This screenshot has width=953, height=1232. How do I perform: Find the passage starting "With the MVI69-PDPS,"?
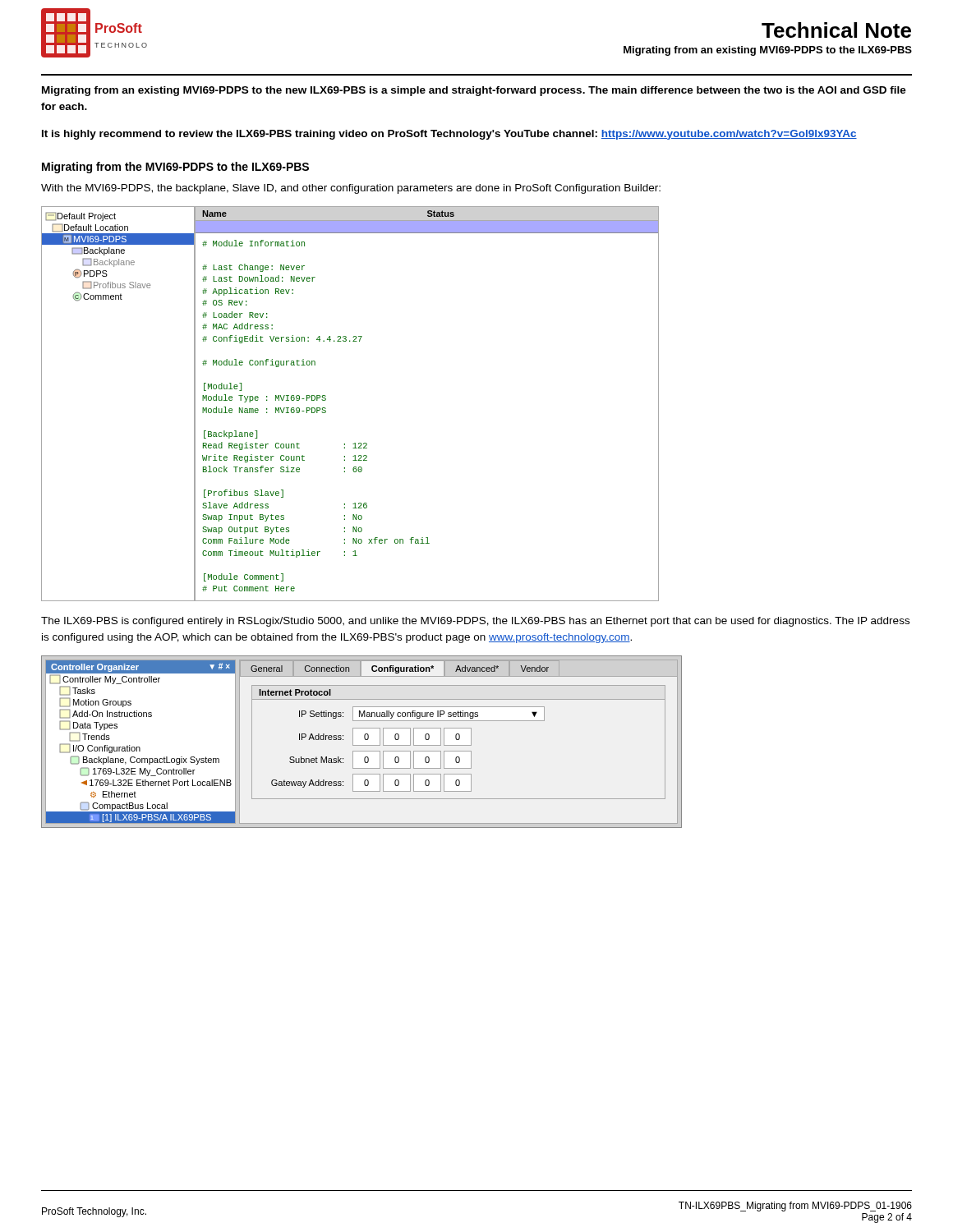351,188
